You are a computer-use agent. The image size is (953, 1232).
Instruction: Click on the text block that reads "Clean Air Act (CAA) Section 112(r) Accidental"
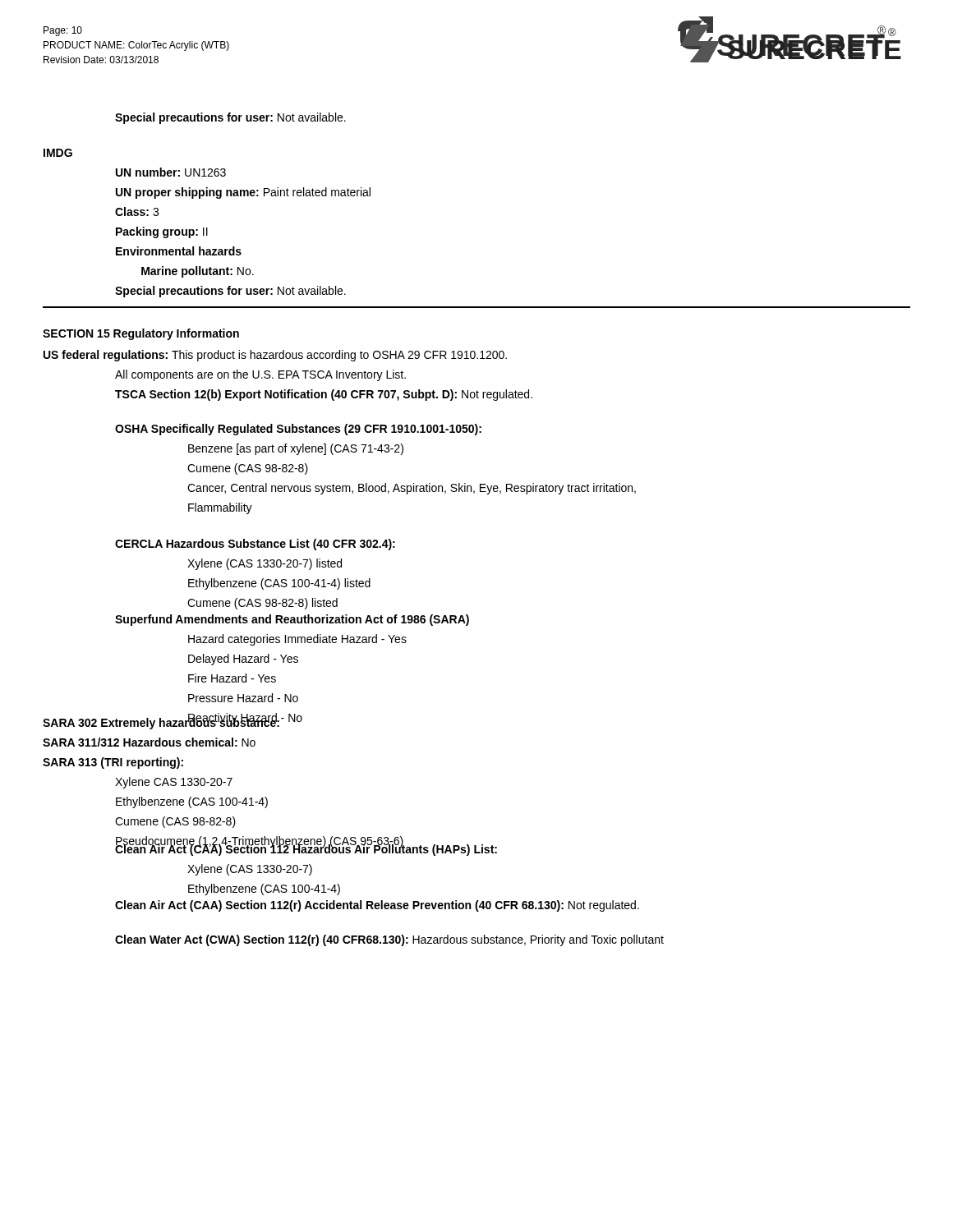click(377, 905)
